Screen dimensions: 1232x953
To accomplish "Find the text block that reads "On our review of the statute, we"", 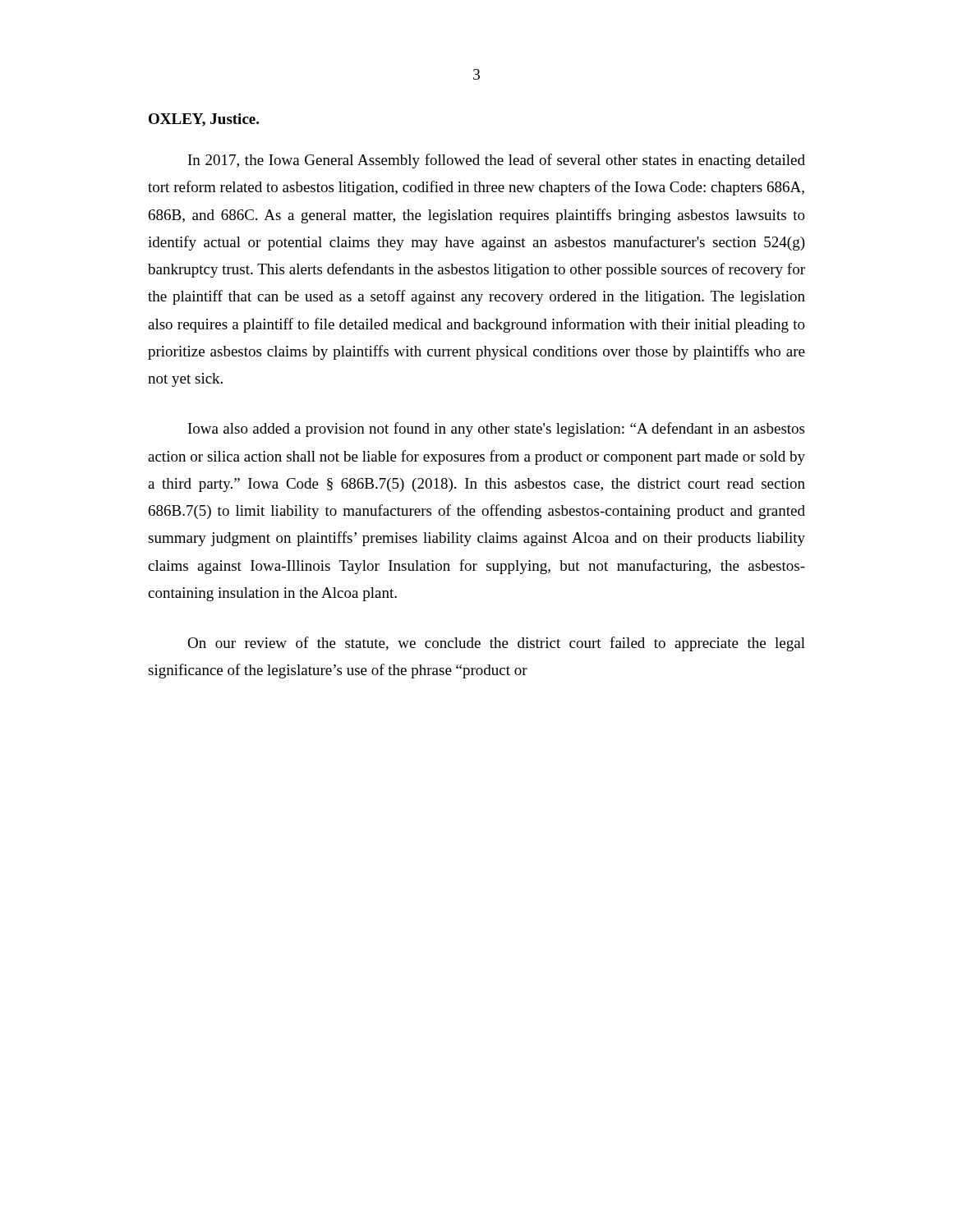I will (476, 656).
